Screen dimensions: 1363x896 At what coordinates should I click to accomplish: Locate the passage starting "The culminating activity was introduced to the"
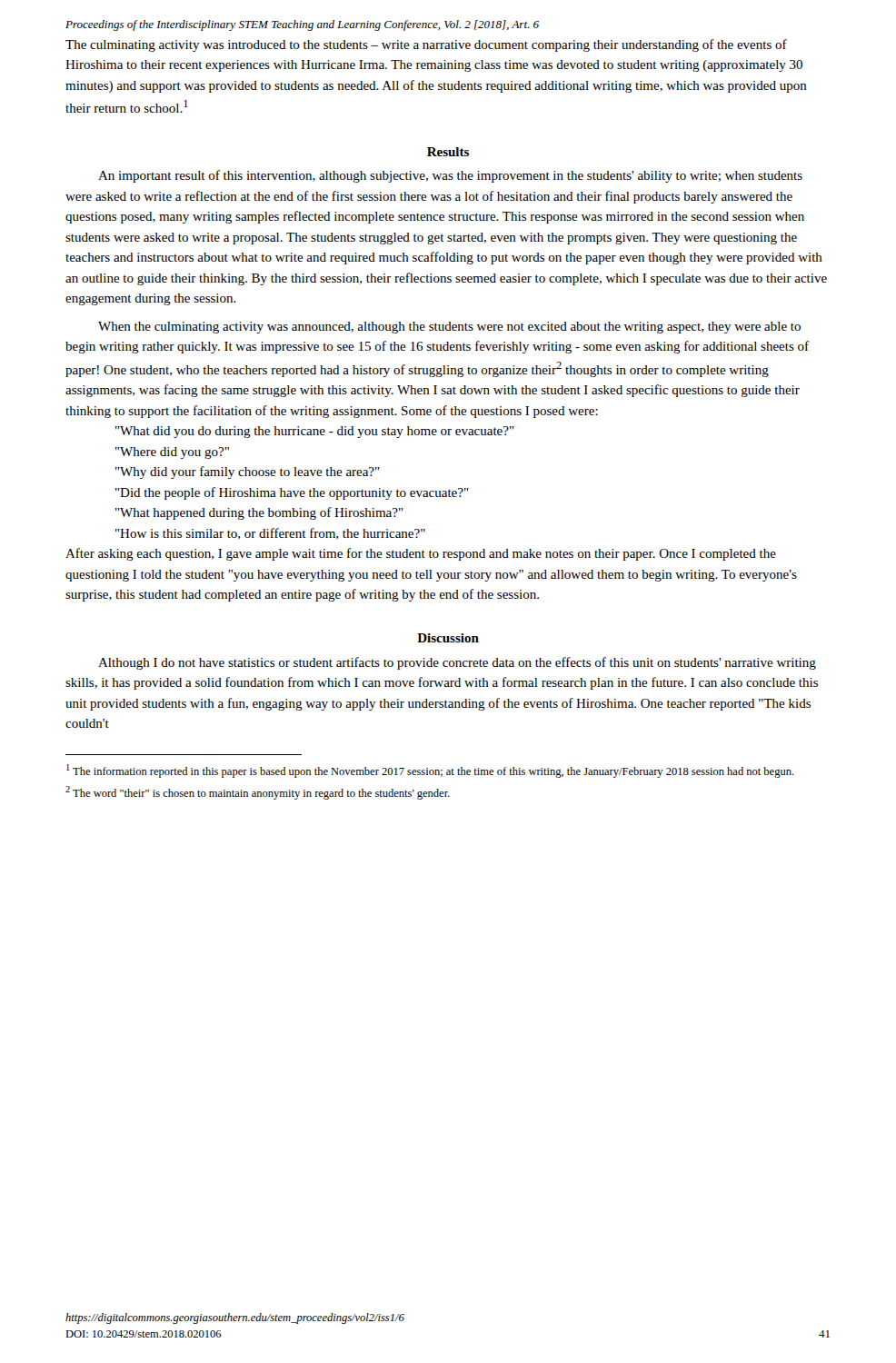click(436, 76)
